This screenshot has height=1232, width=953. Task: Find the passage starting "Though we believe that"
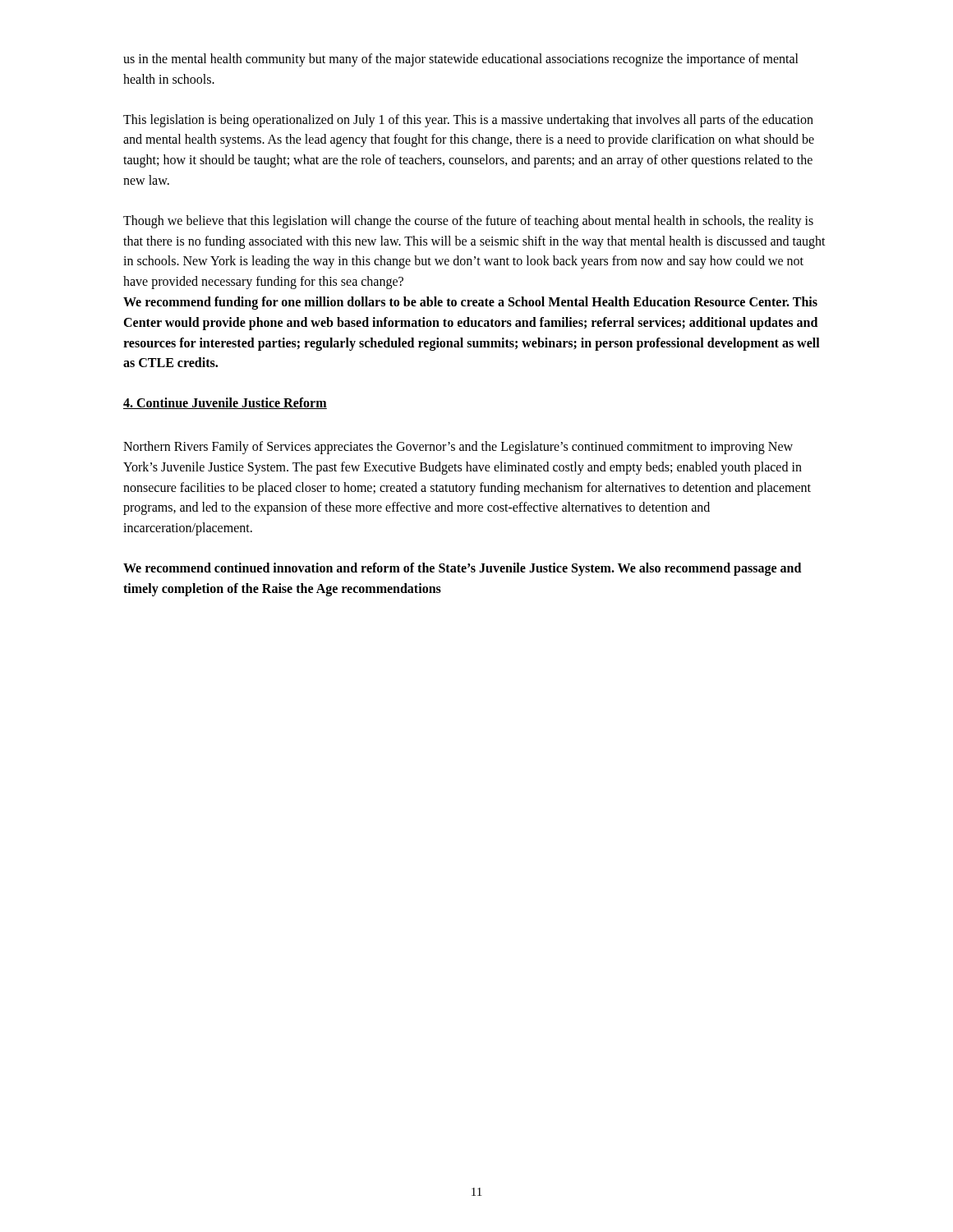pos(476,292)
